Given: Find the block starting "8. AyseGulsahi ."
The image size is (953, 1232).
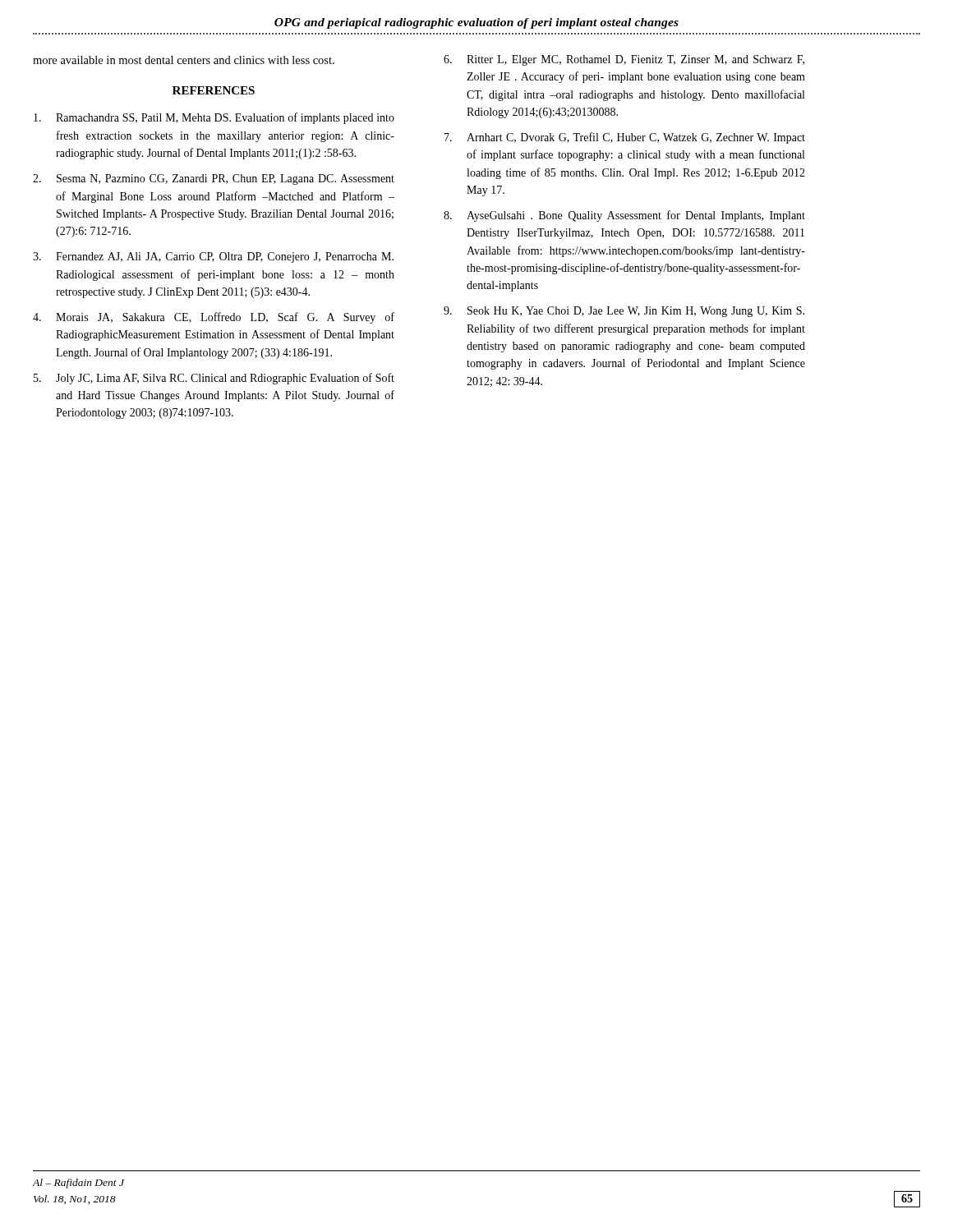Looking at the screenshot, I should [x=624, y=251].
